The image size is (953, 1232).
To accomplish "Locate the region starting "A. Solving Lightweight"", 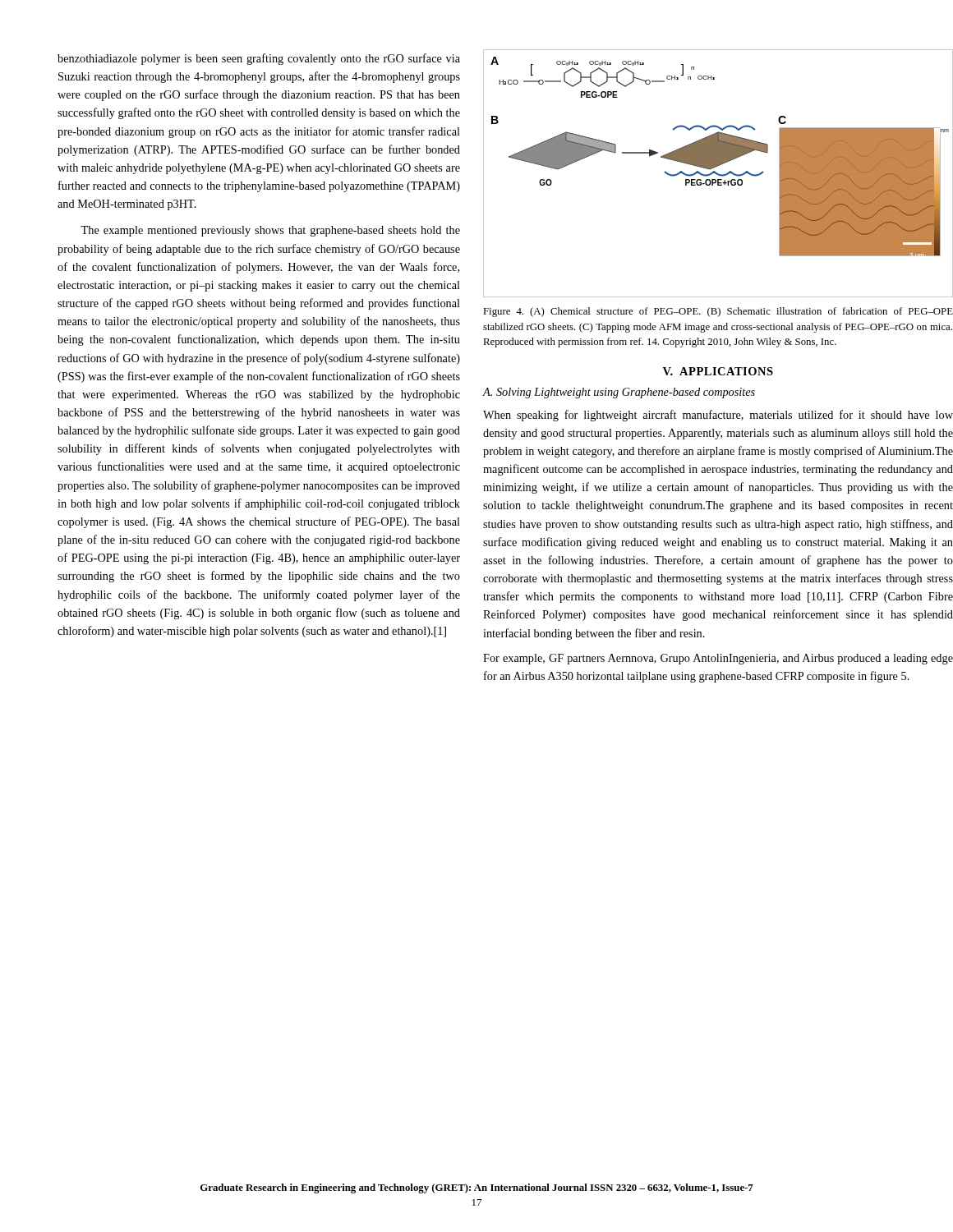I will [619, 391].
